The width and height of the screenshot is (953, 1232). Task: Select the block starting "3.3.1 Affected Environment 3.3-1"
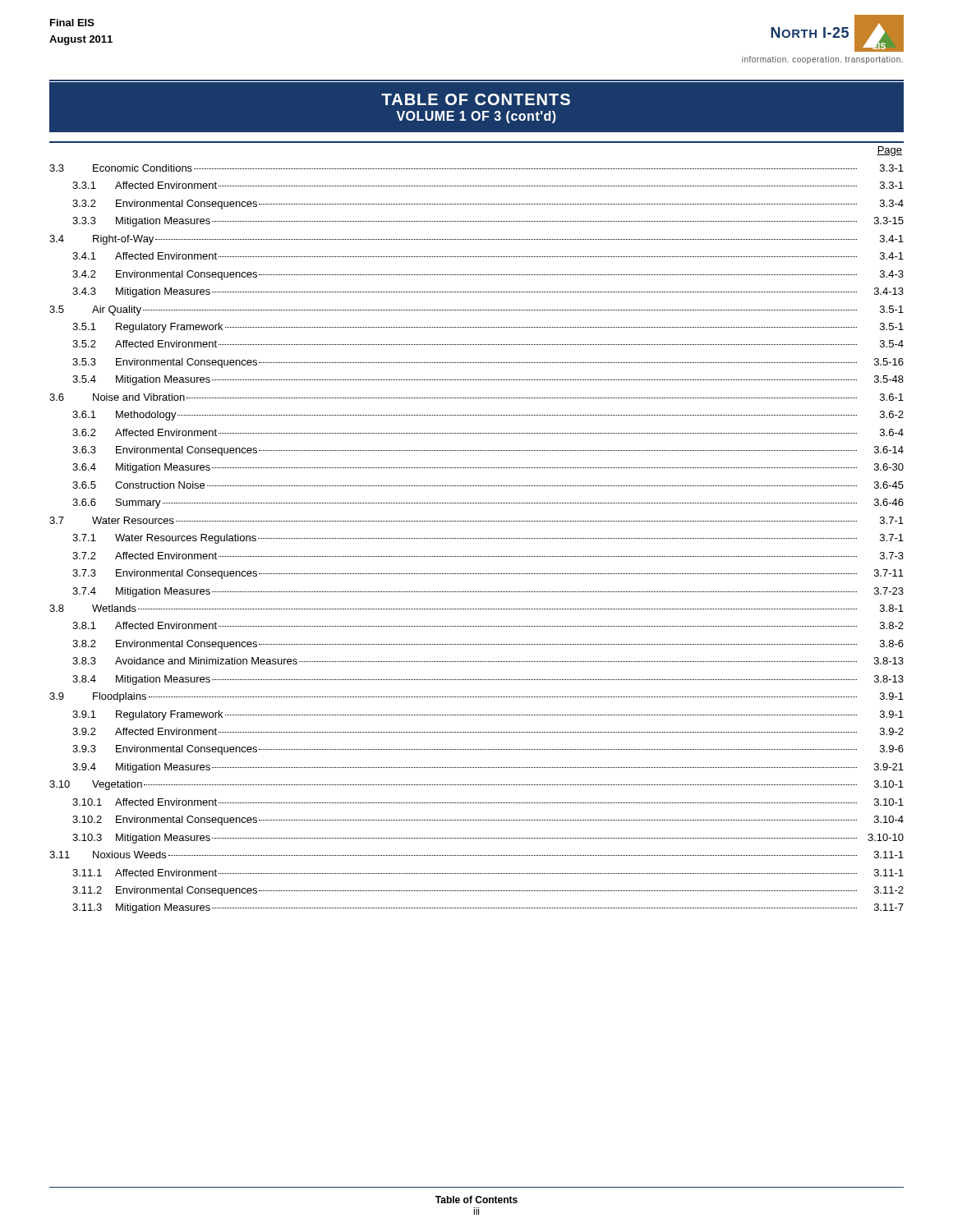tap(476, 186)
